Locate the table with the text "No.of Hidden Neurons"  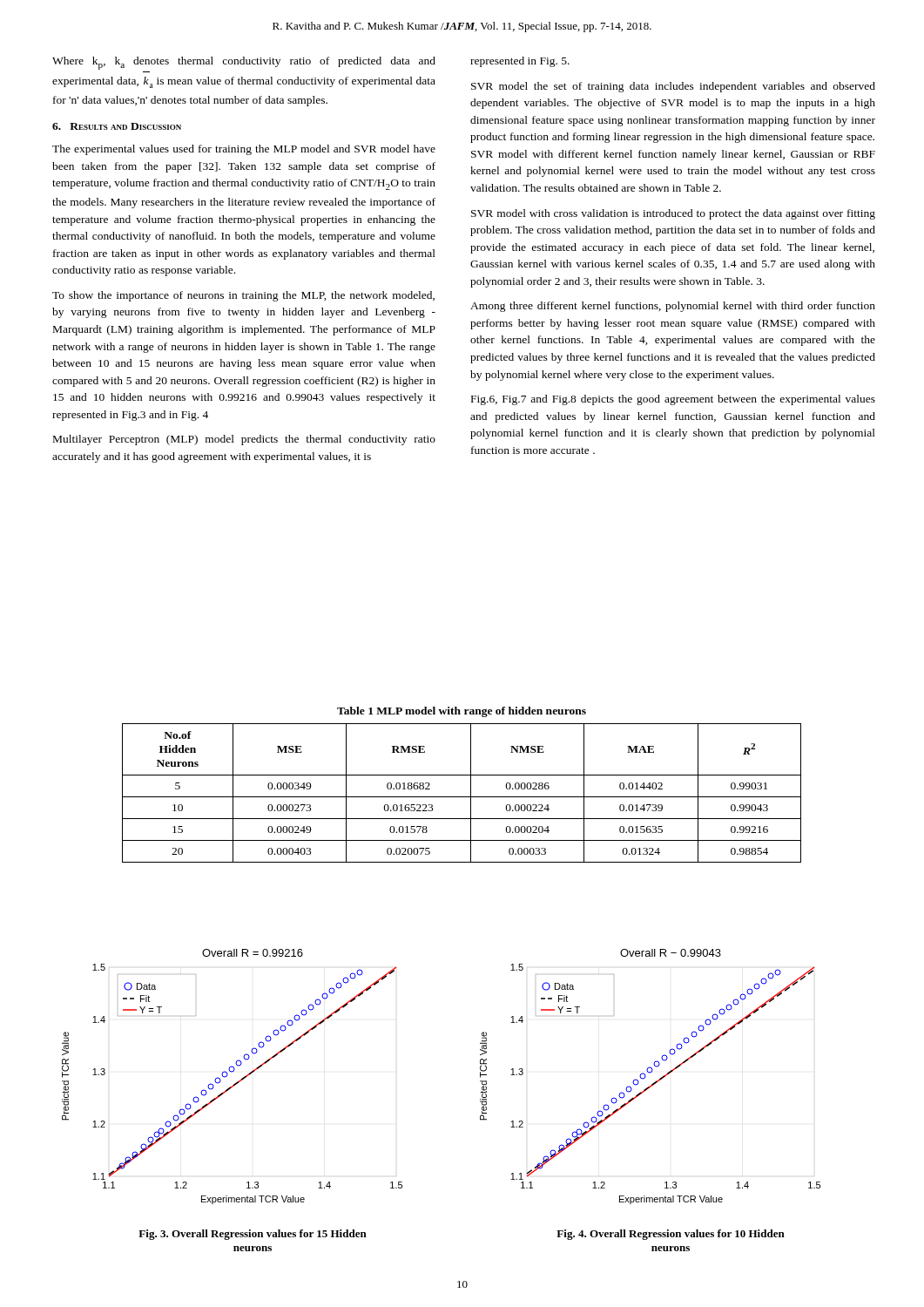pyautogui.click(x=462, y=793)
